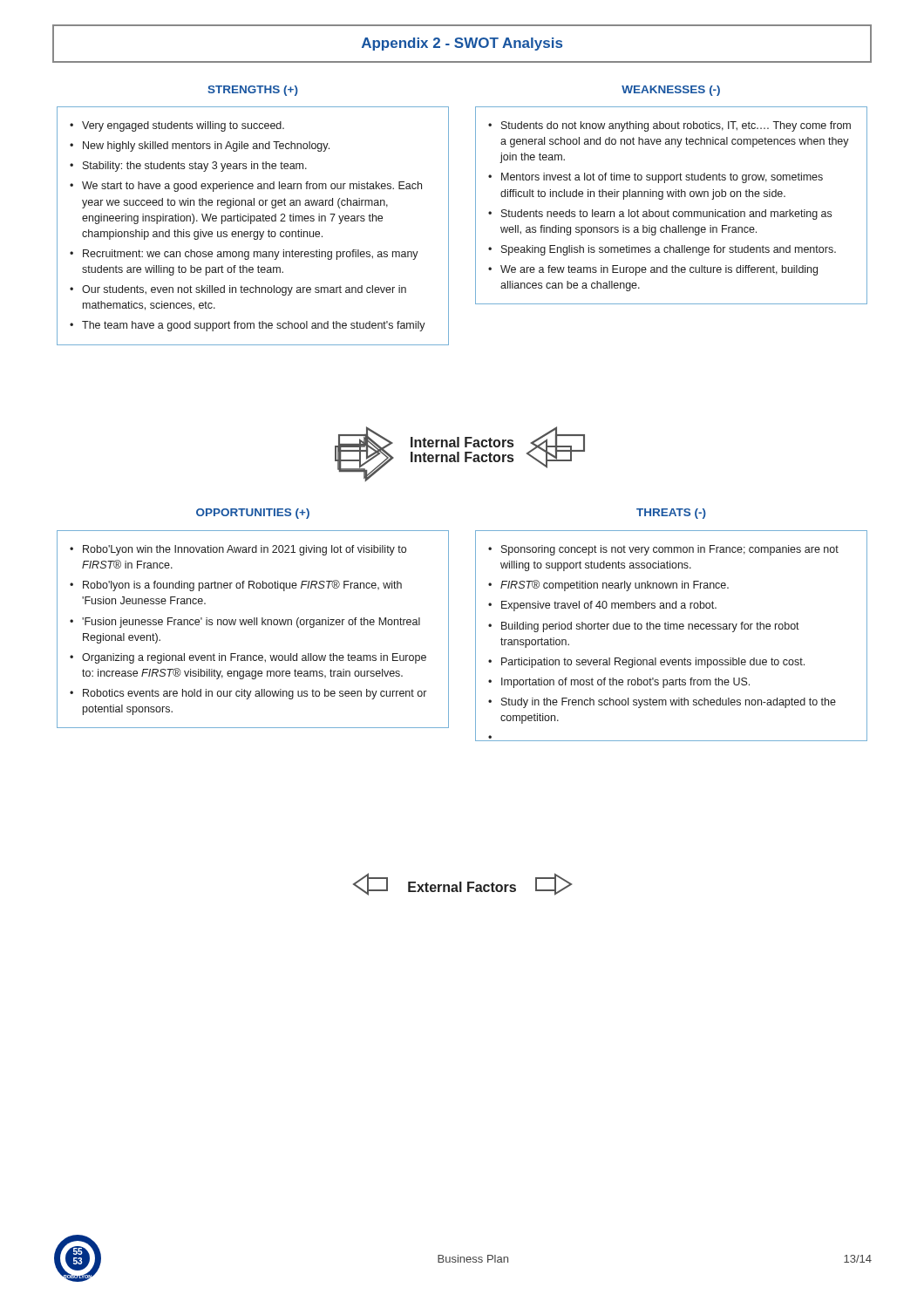Select the element starting "•Very engaged students"
This screenshot has height=1308, width=924.
[253, 226]
